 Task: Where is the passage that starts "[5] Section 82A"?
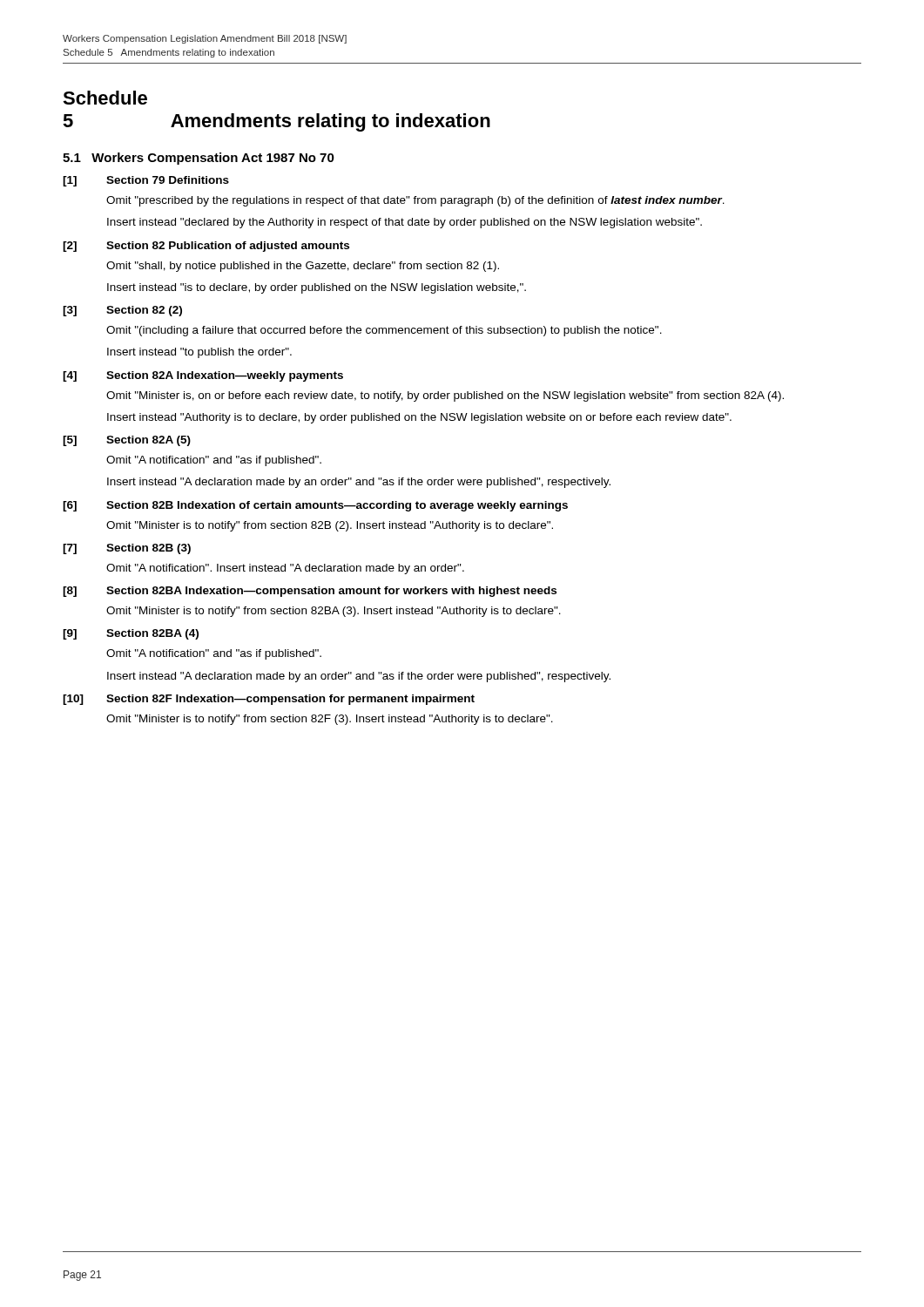click(127, 441)
